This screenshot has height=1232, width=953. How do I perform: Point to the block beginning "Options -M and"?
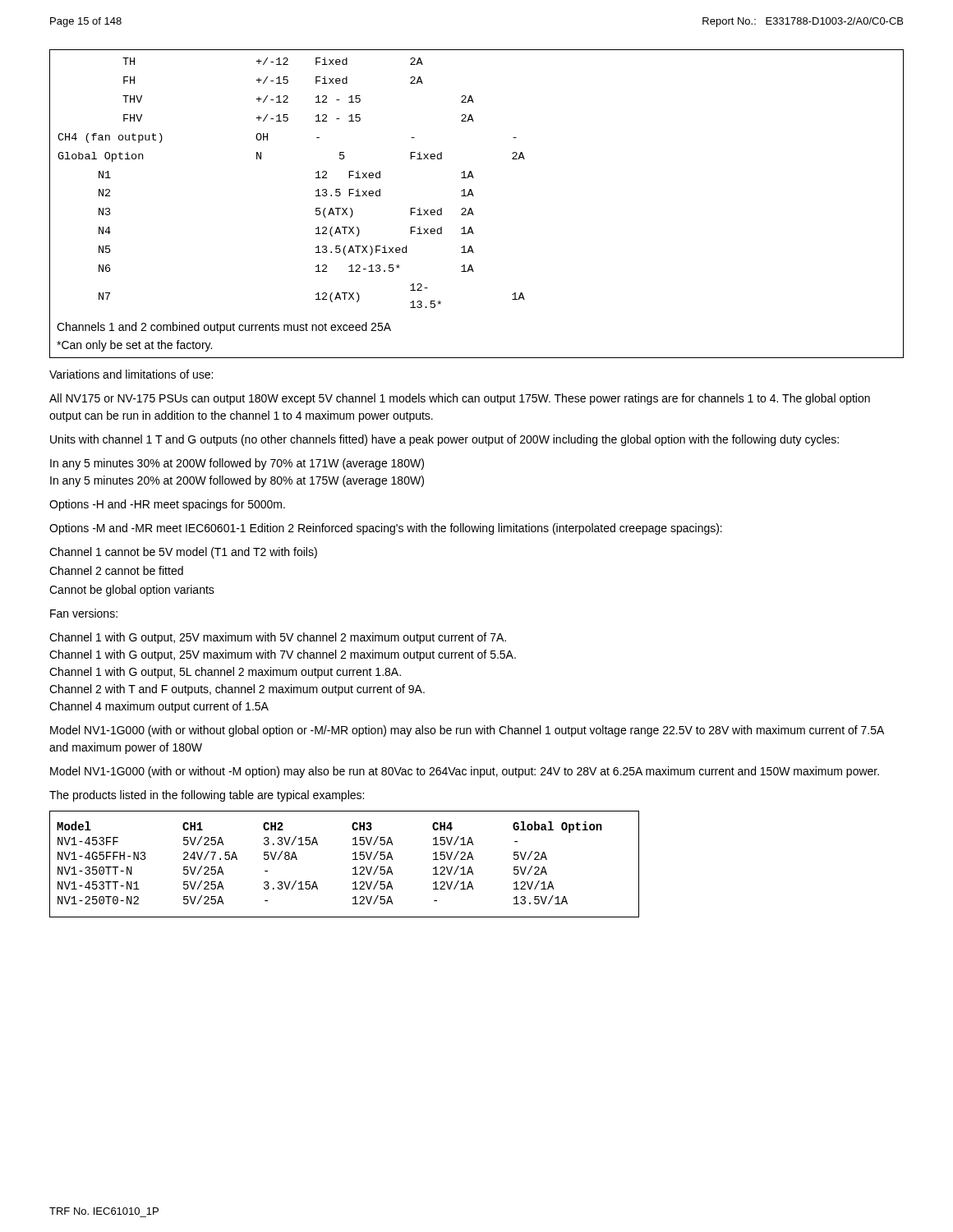(x=386, y=528)
